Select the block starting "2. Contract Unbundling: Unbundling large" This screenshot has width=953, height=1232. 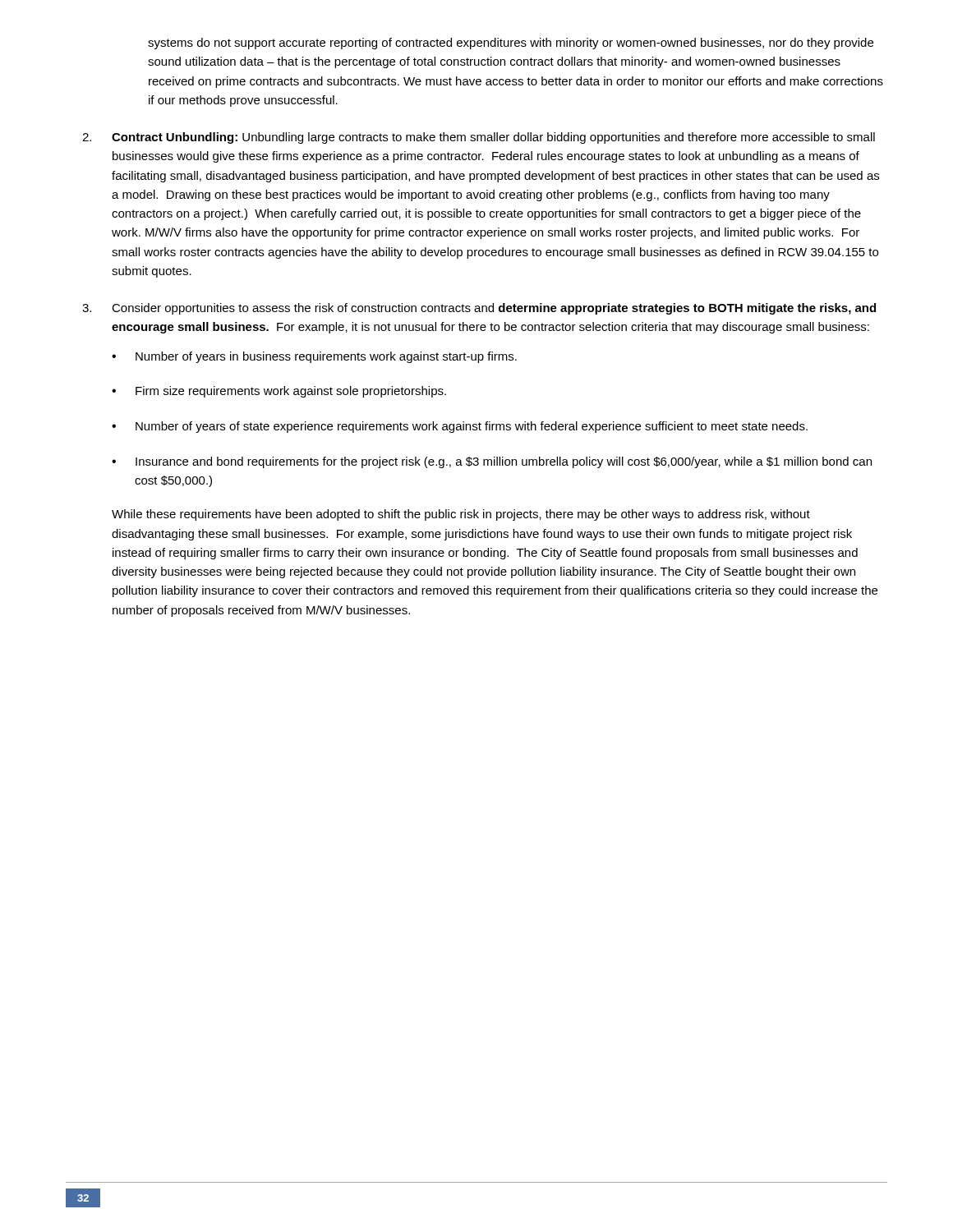pyautogui.click(x=485, y=204)
